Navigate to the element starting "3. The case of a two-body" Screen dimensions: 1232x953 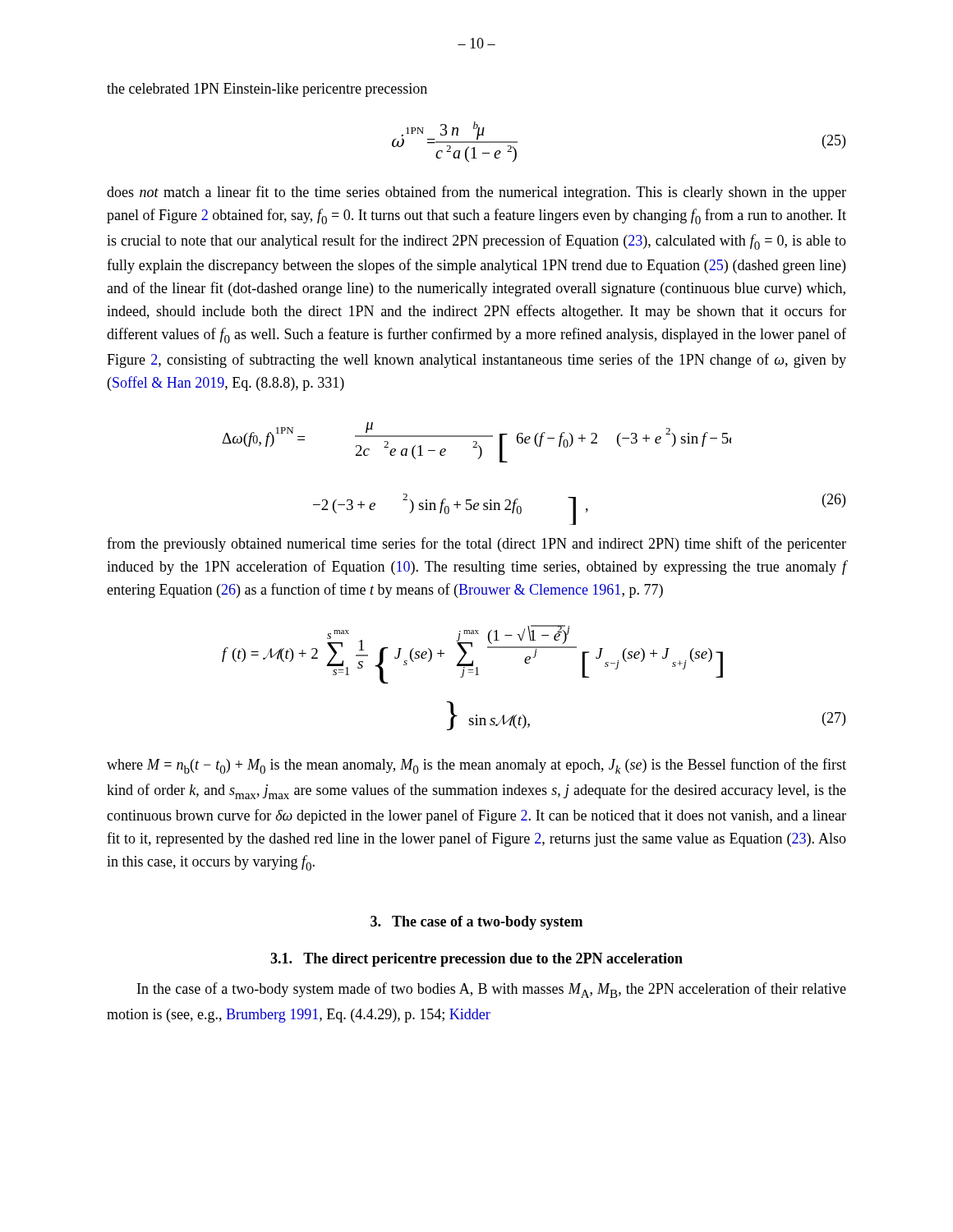(x=476, y=921)
